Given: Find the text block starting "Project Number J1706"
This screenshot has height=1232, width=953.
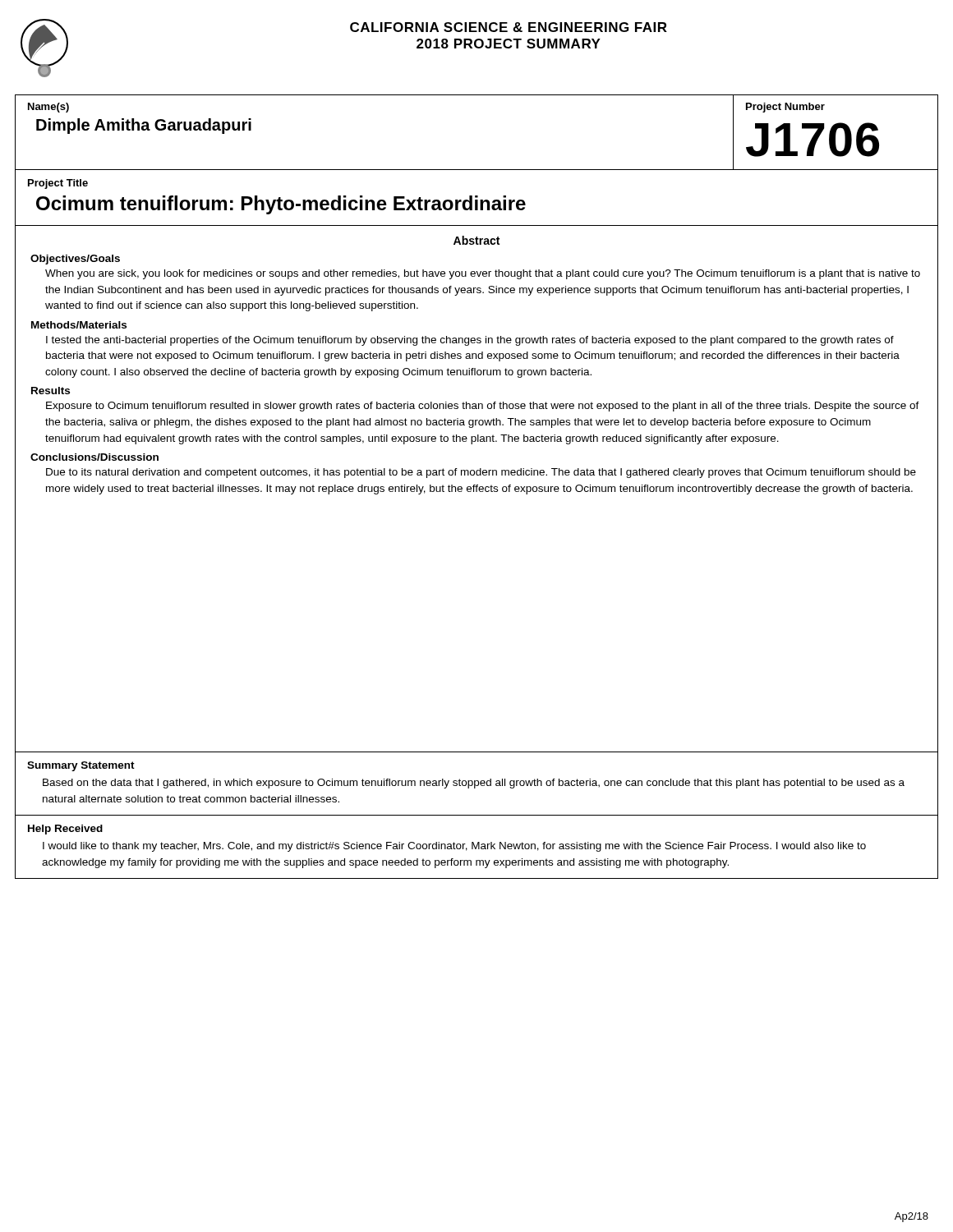Looking at the screenshot, I should click(x=813, y=133).
